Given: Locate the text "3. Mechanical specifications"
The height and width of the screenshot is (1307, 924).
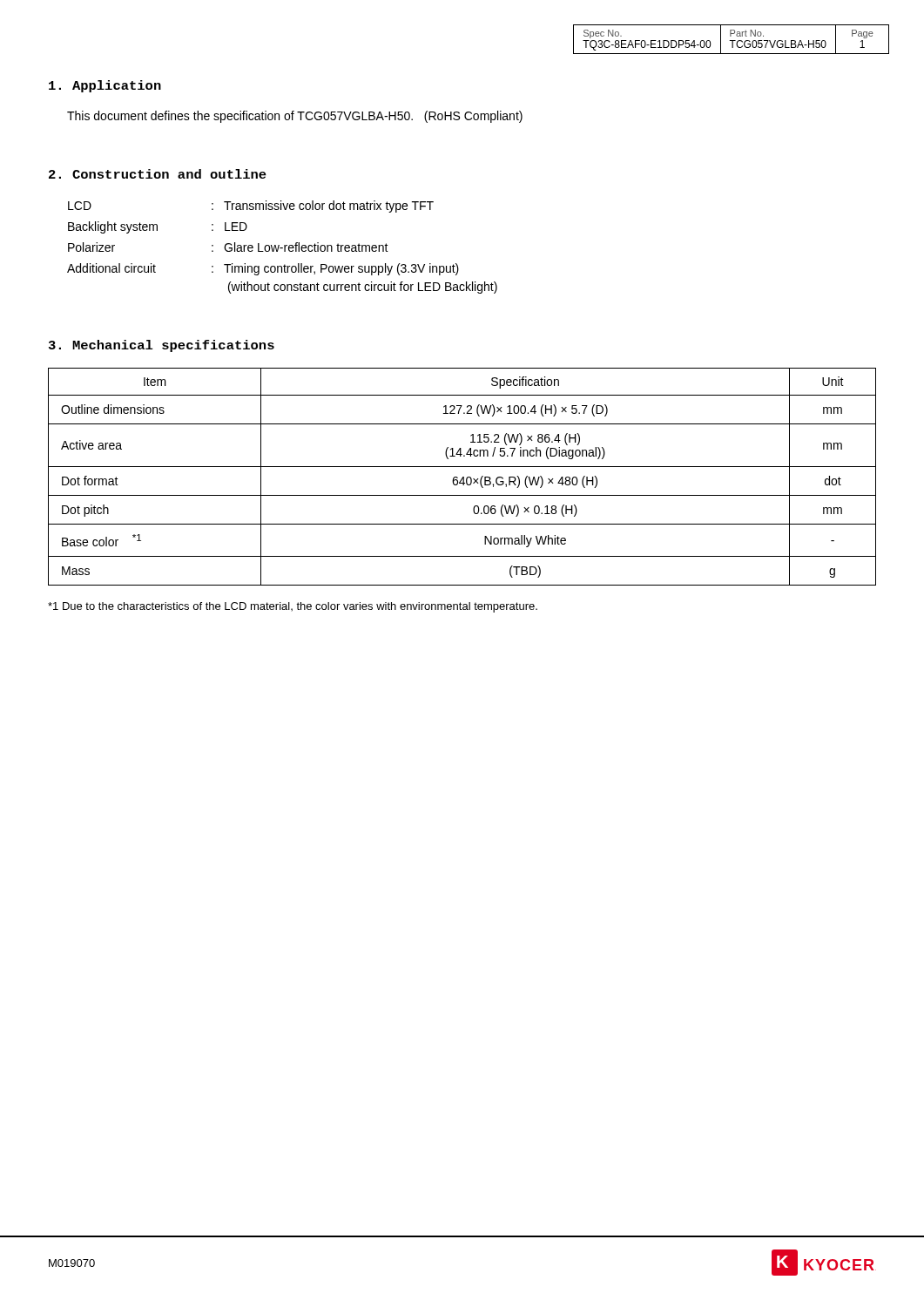Looking at the screenshot, I should 161,346.
